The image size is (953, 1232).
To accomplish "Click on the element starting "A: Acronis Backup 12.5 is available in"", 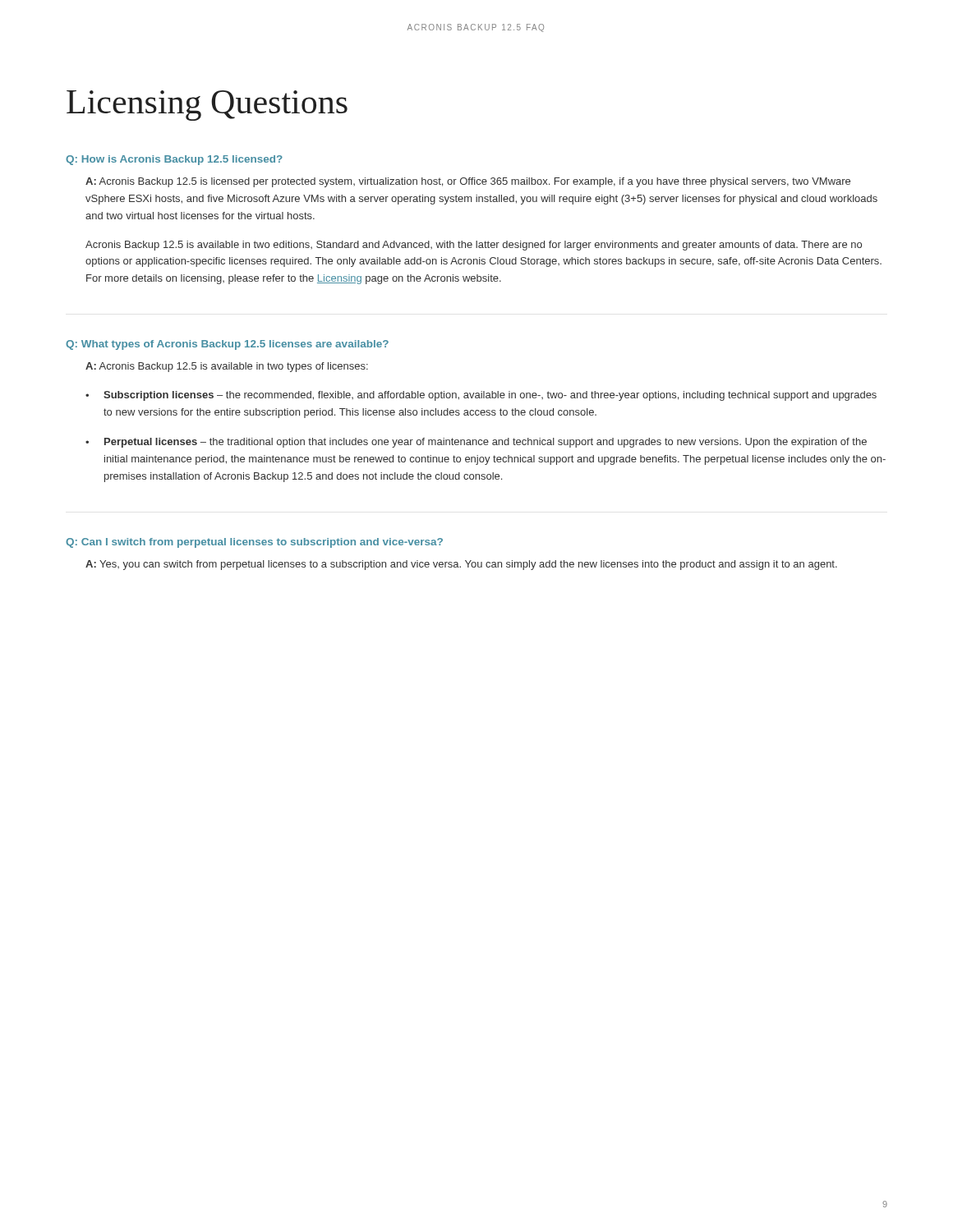I will (227, 367).
